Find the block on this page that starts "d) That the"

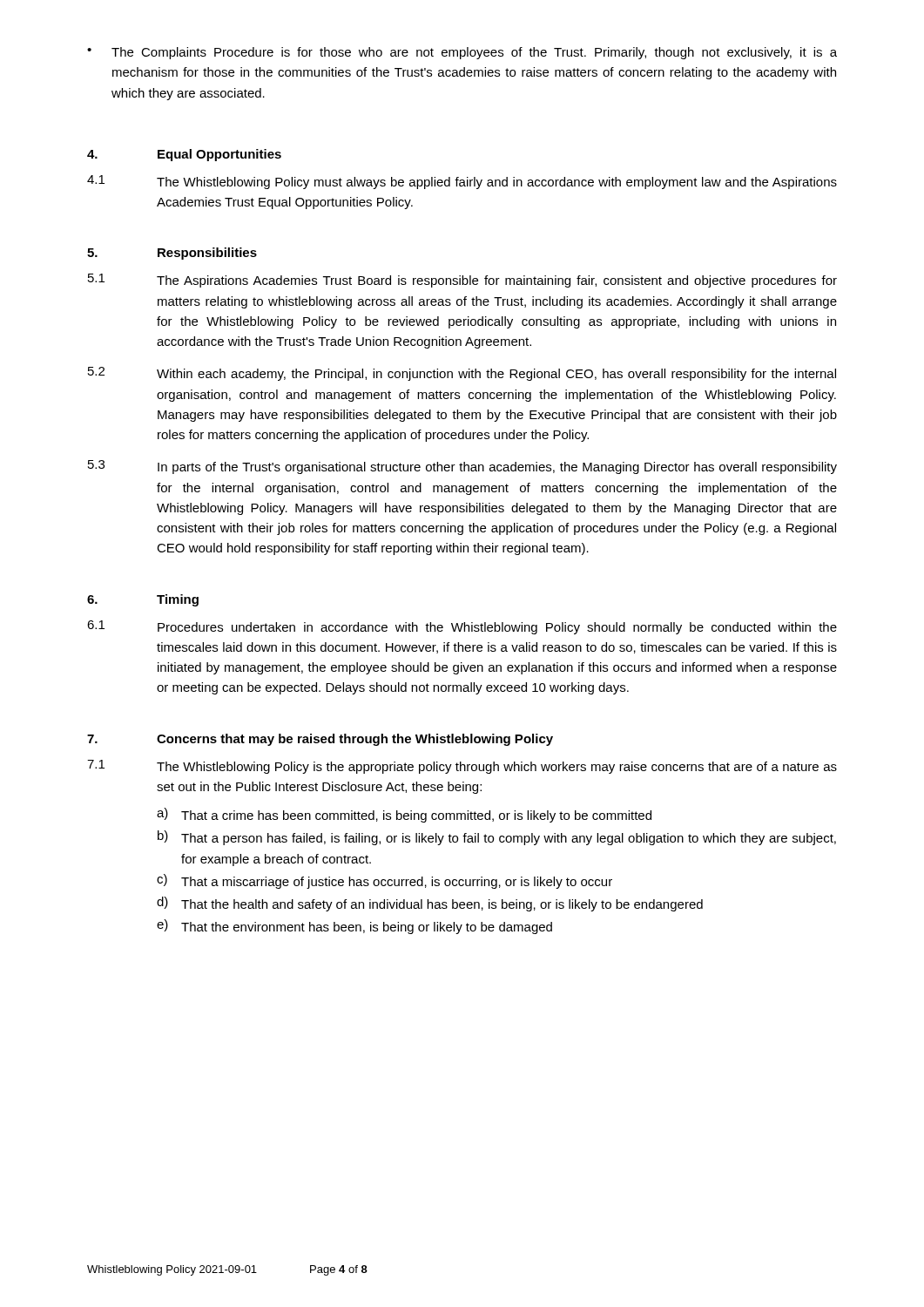497,904
